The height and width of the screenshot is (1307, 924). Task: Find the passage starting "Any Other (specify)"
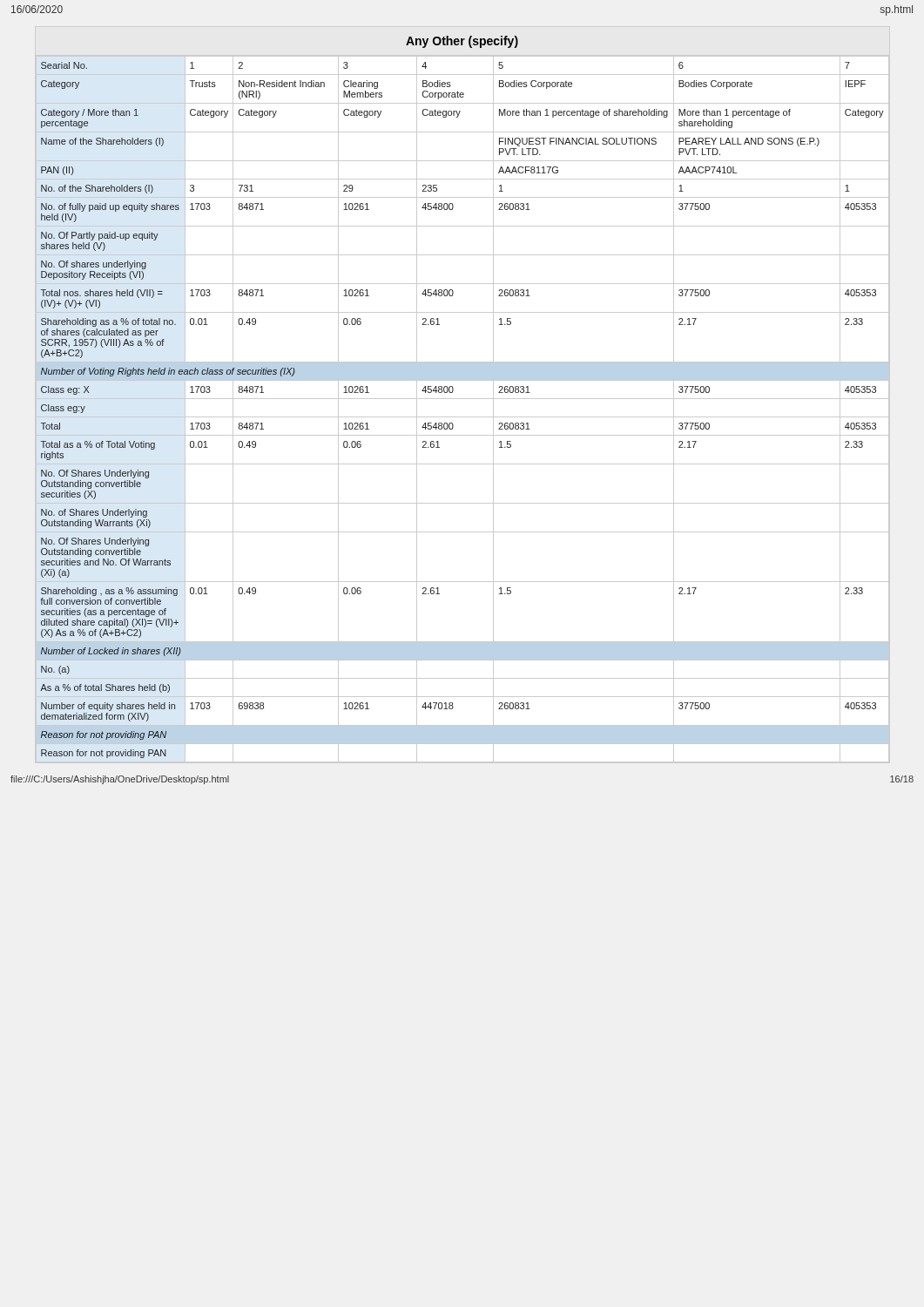(x=462, y=41)
